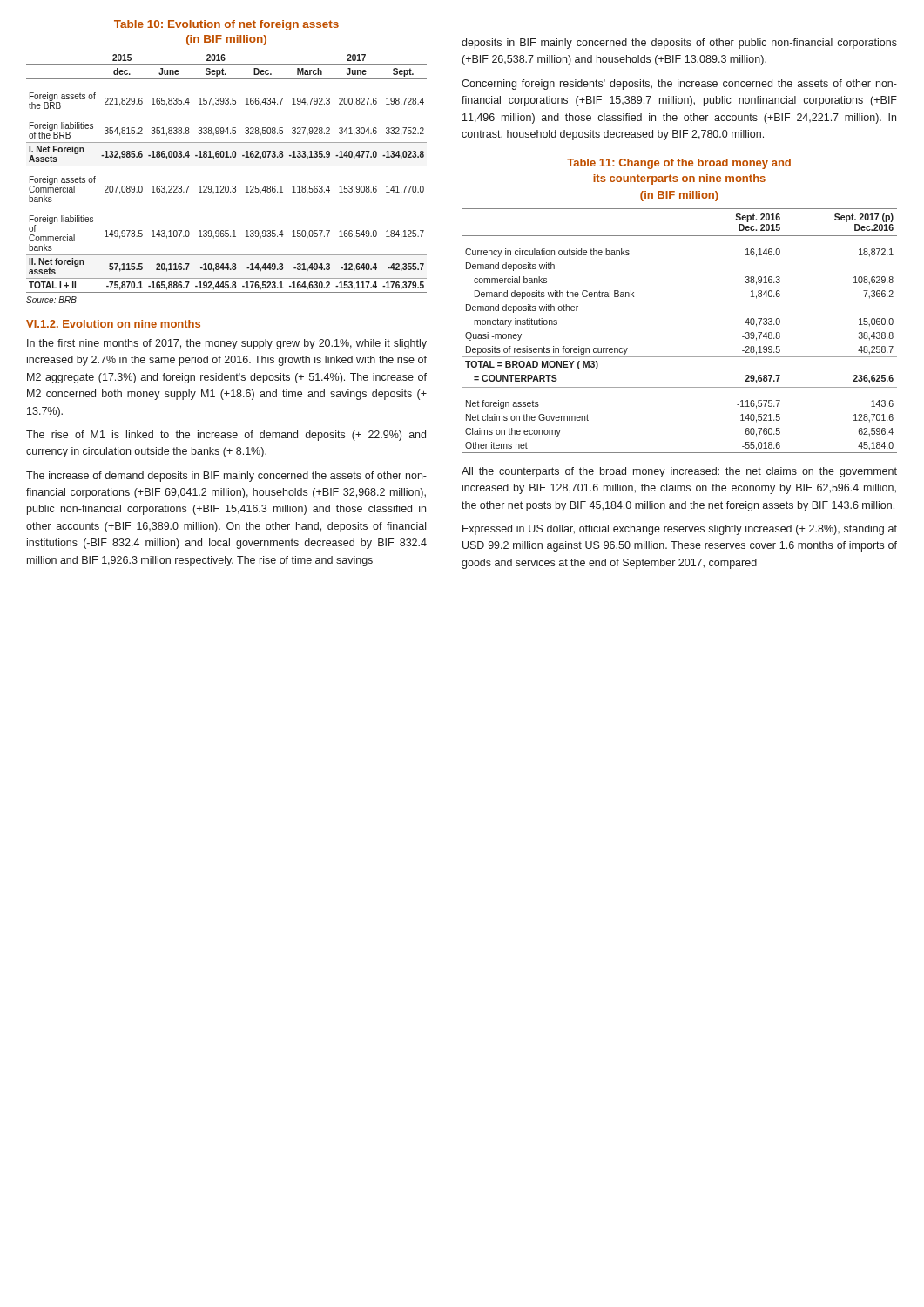Viewport: 924px width, 1307px height.
Task: Find the text block starting "The rise of M1"
Action: pos(226,443)
